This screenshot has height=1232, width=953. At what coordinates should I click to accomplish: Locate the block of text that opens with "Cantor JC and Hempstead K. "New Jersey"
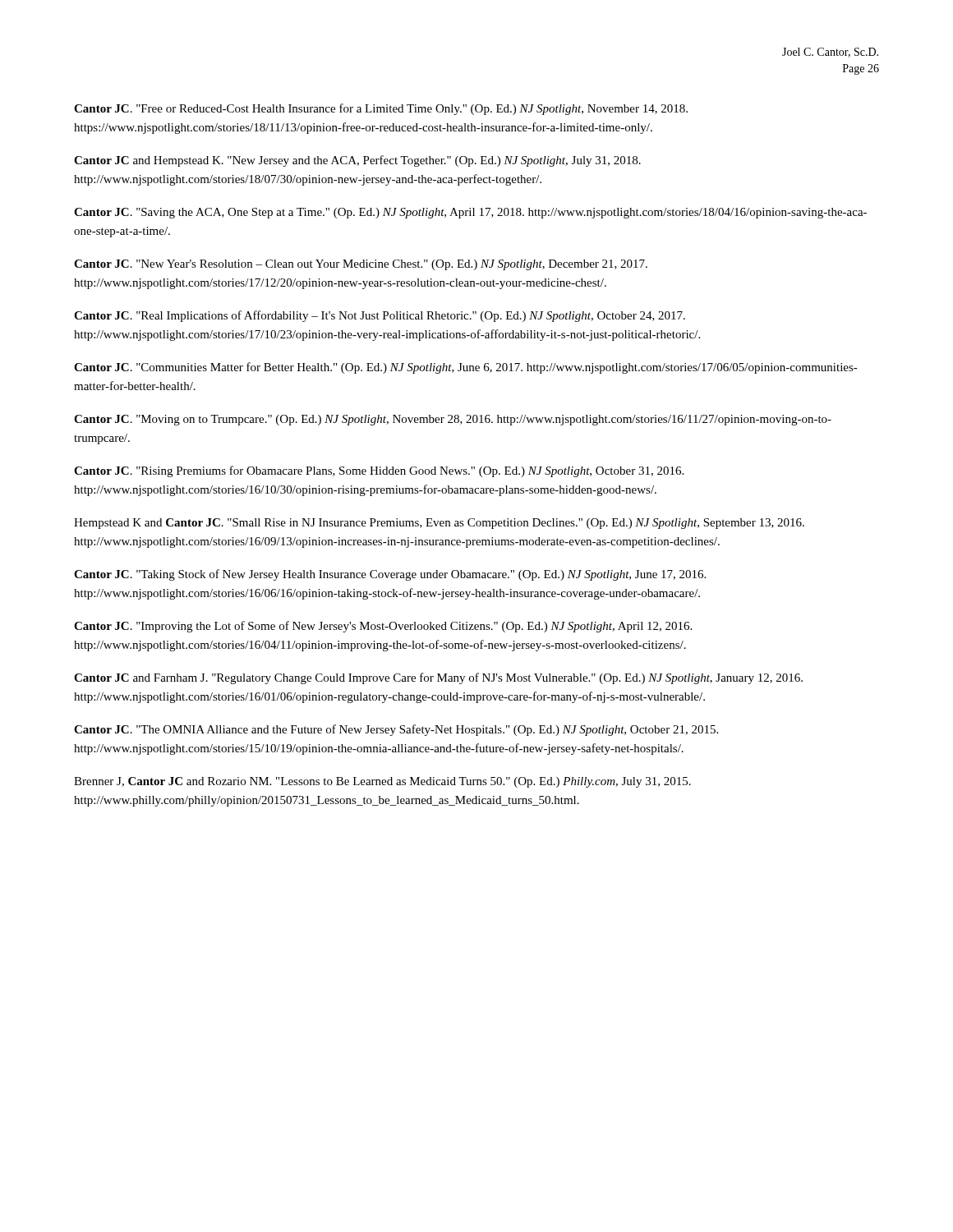pos(358,170)
